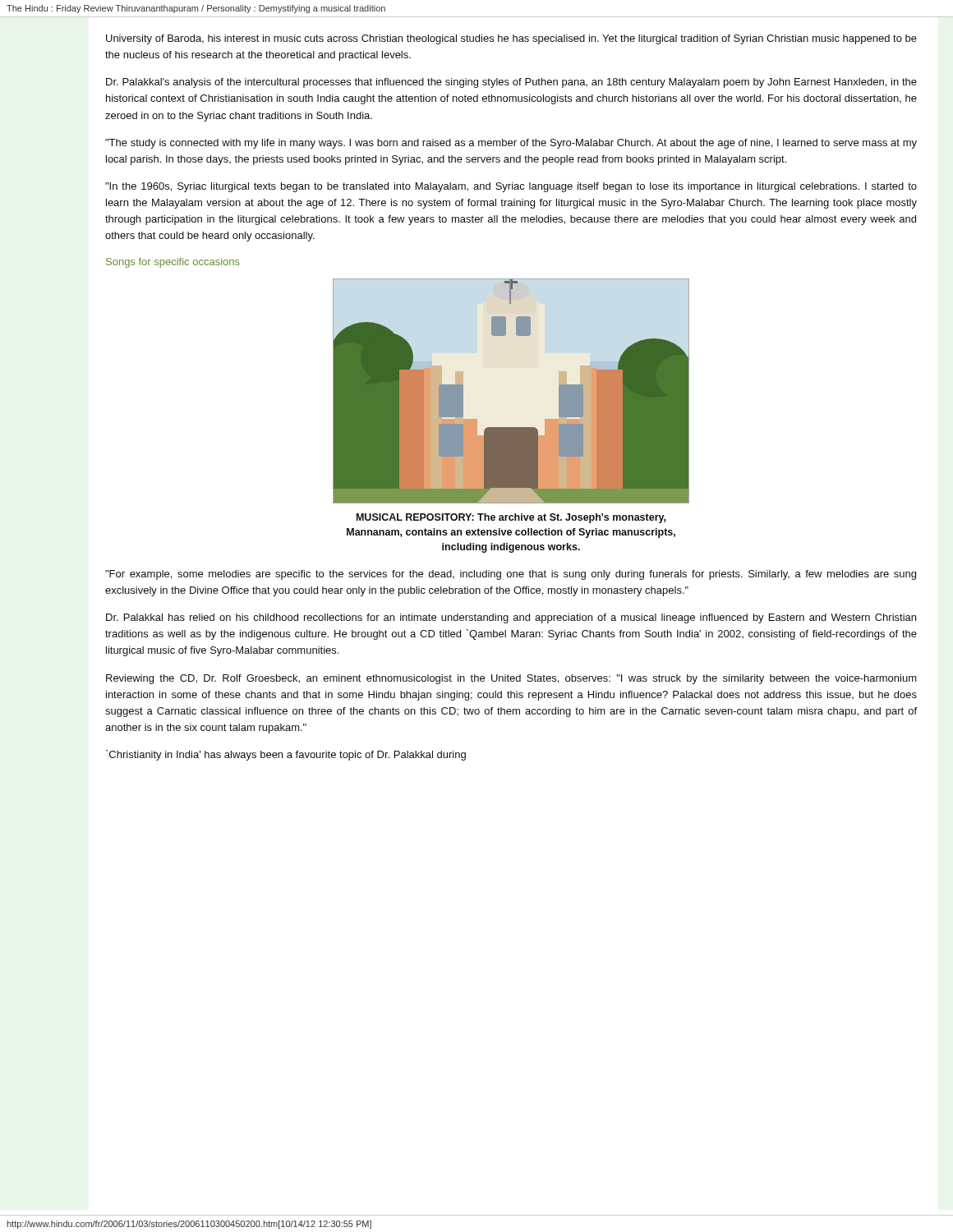
Task: Locate the caption with the text "MUSICAL REPOSITORY: The archive at"
Action: pyautogui.click(x=511, y=532)
